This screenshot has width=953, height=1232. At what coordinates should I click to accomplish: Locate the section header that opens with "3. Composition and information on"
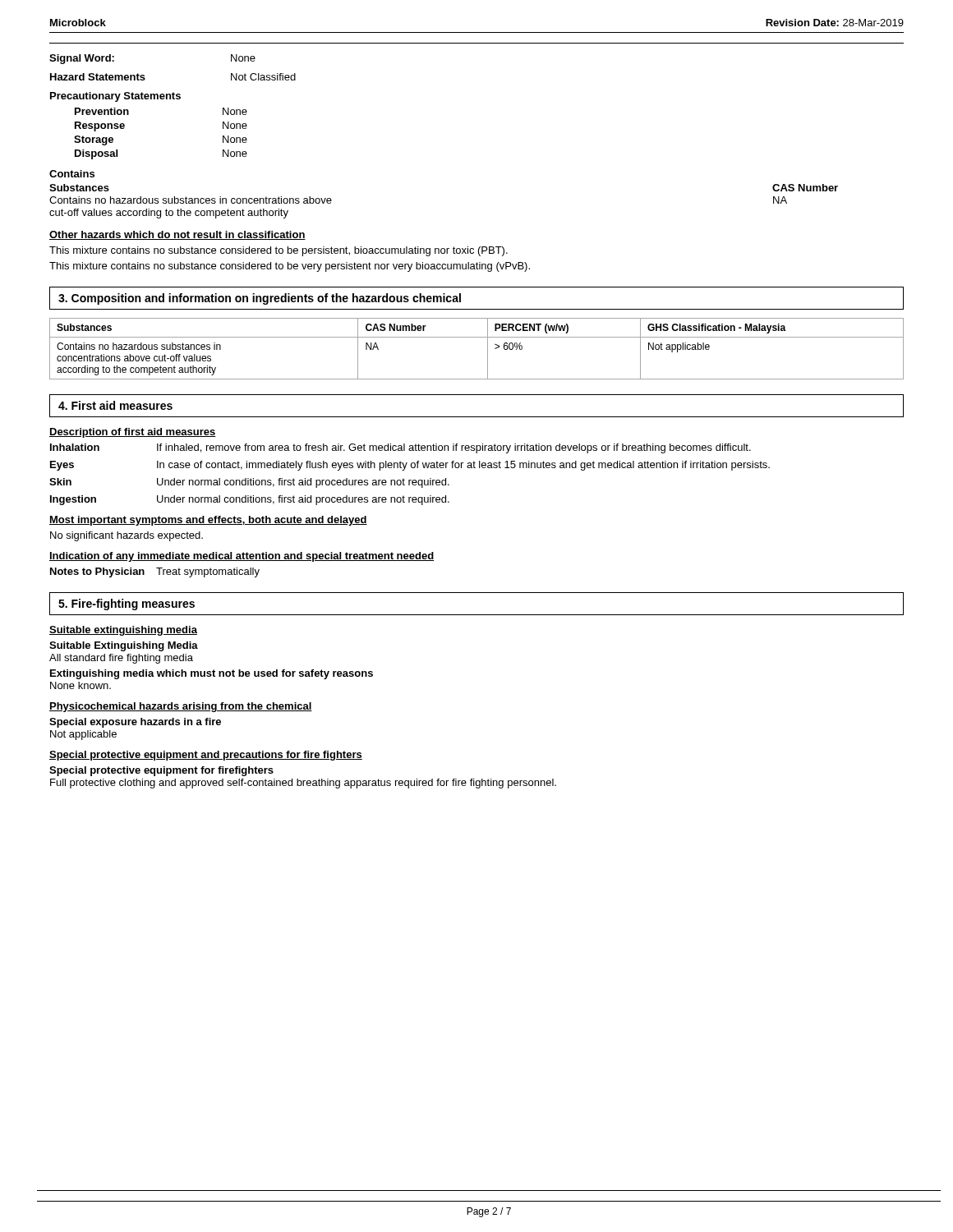pyautogui.click(x=260, y=298)
